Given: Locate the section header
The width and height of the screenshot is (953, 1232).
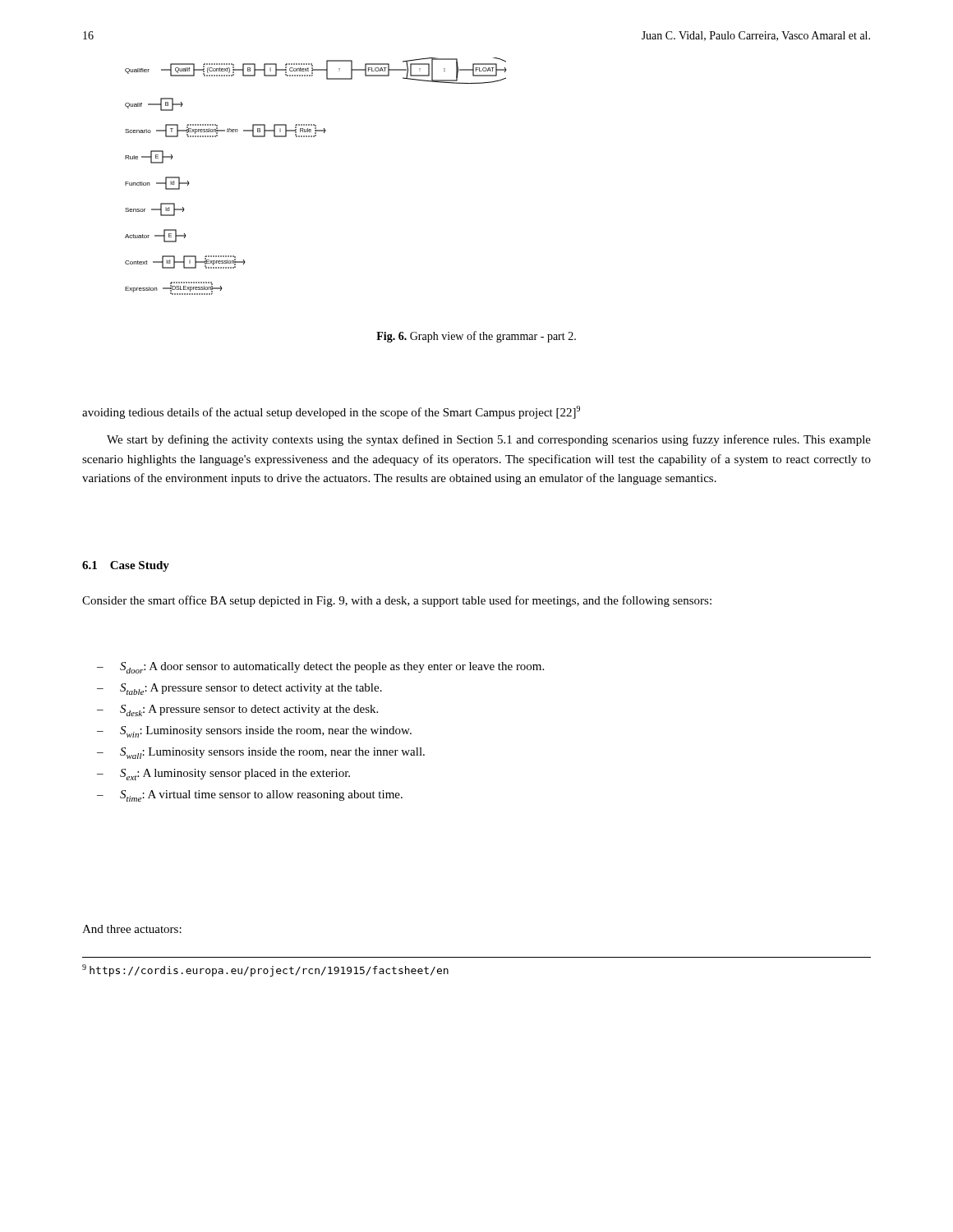Looking at the screenshot, I should (126, 565).
